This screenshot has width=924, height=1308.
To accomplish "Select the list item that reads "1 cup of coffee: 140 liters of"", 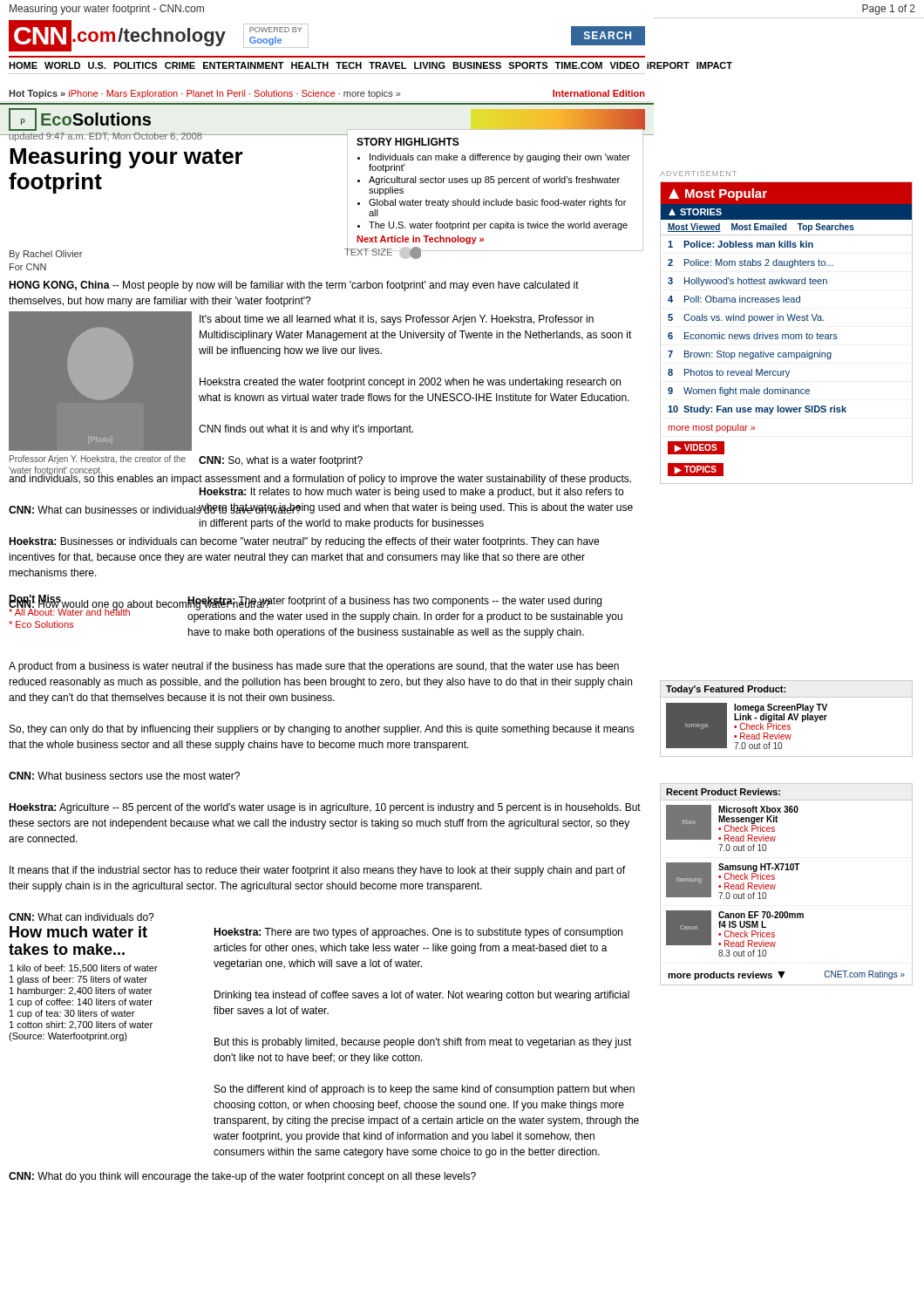I will [x=81, y=1002].
